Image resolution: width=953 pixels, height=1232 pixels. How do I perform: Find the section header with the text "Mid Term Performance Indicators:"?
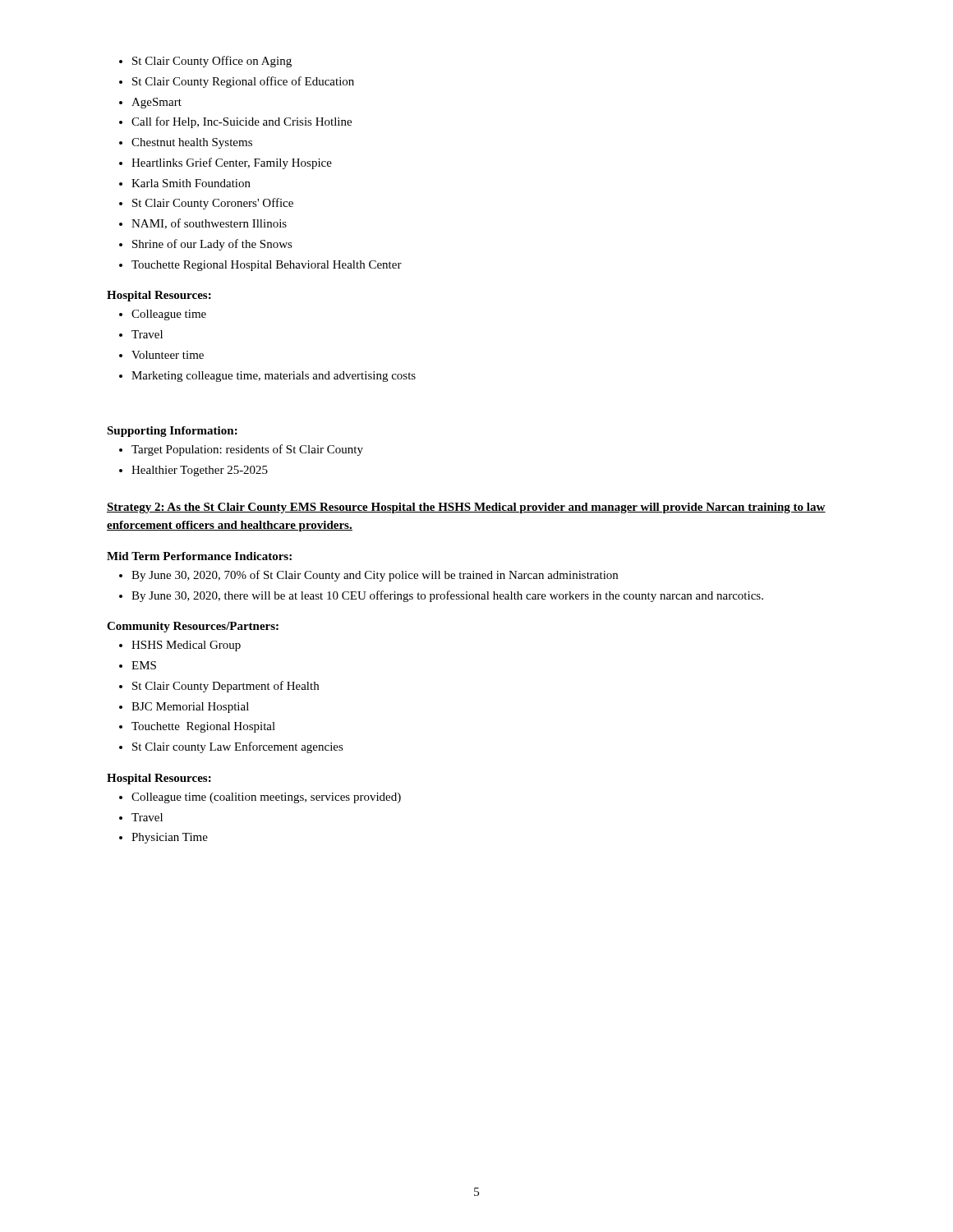[x=200, y=556]
